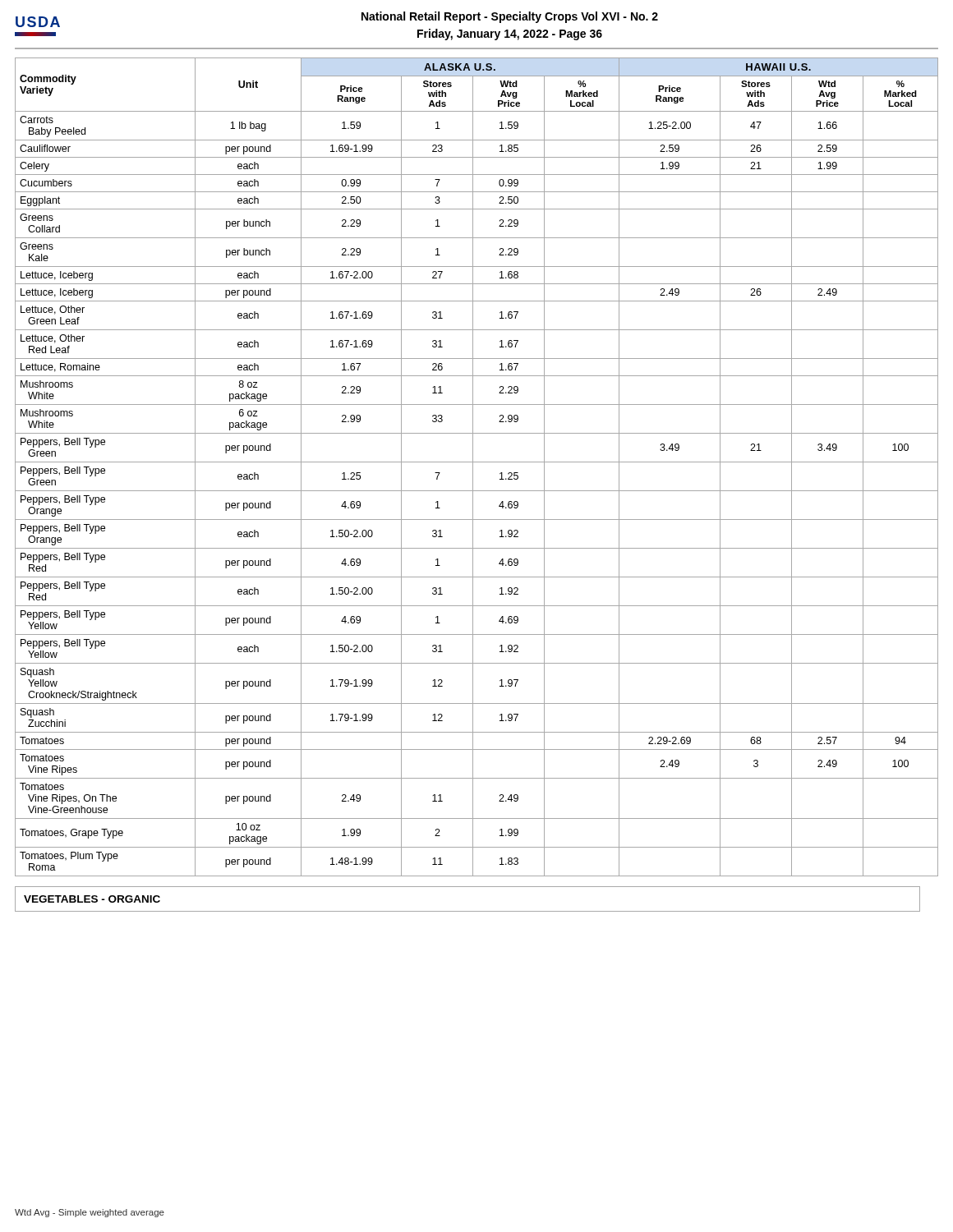Click on the section header containing "VEGETABLES - ORGANIC"
953x1232 pixels.
(x=92, y=899)
